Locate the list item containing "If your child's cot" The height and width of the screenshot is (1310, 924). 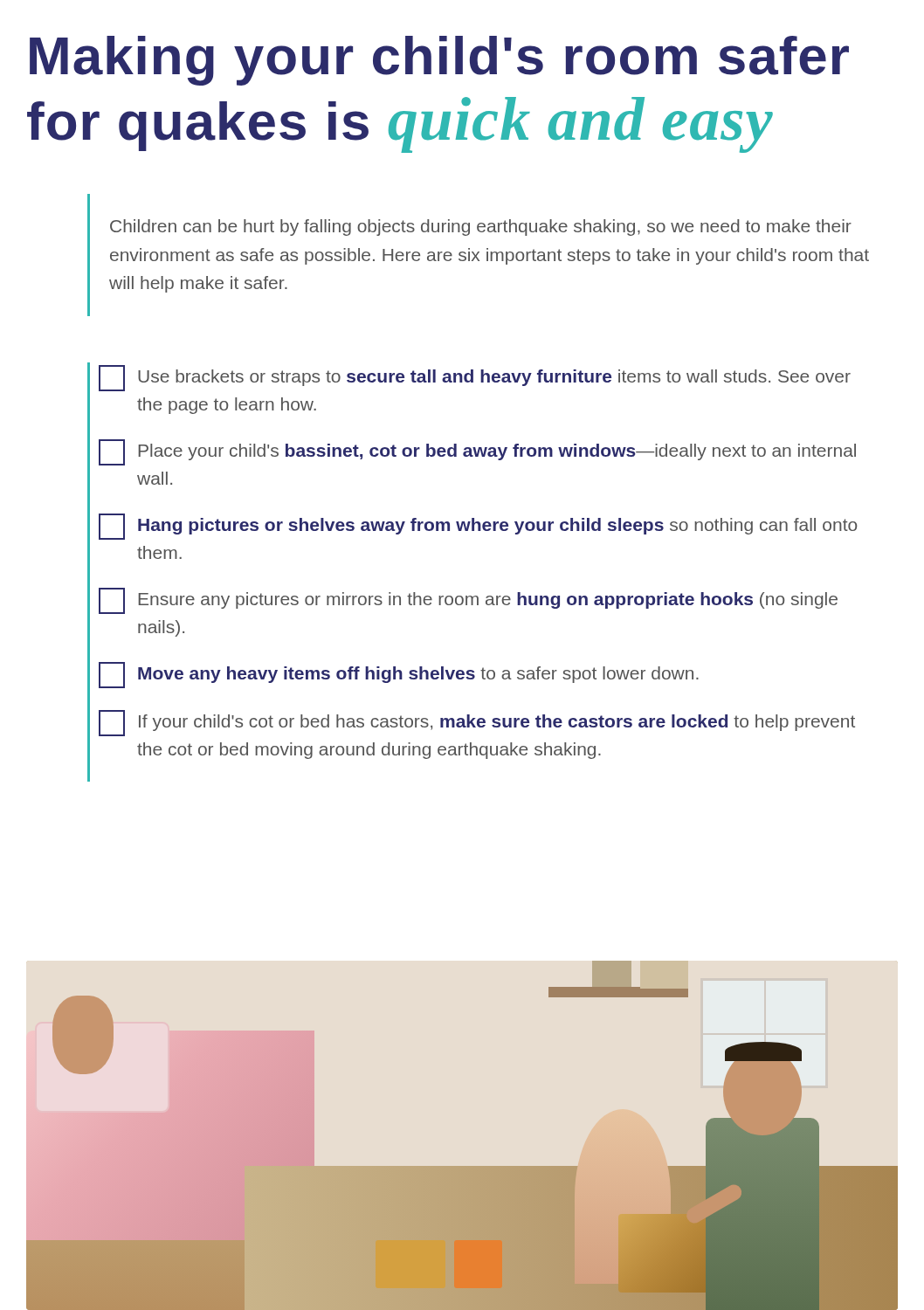pos(487,735)
